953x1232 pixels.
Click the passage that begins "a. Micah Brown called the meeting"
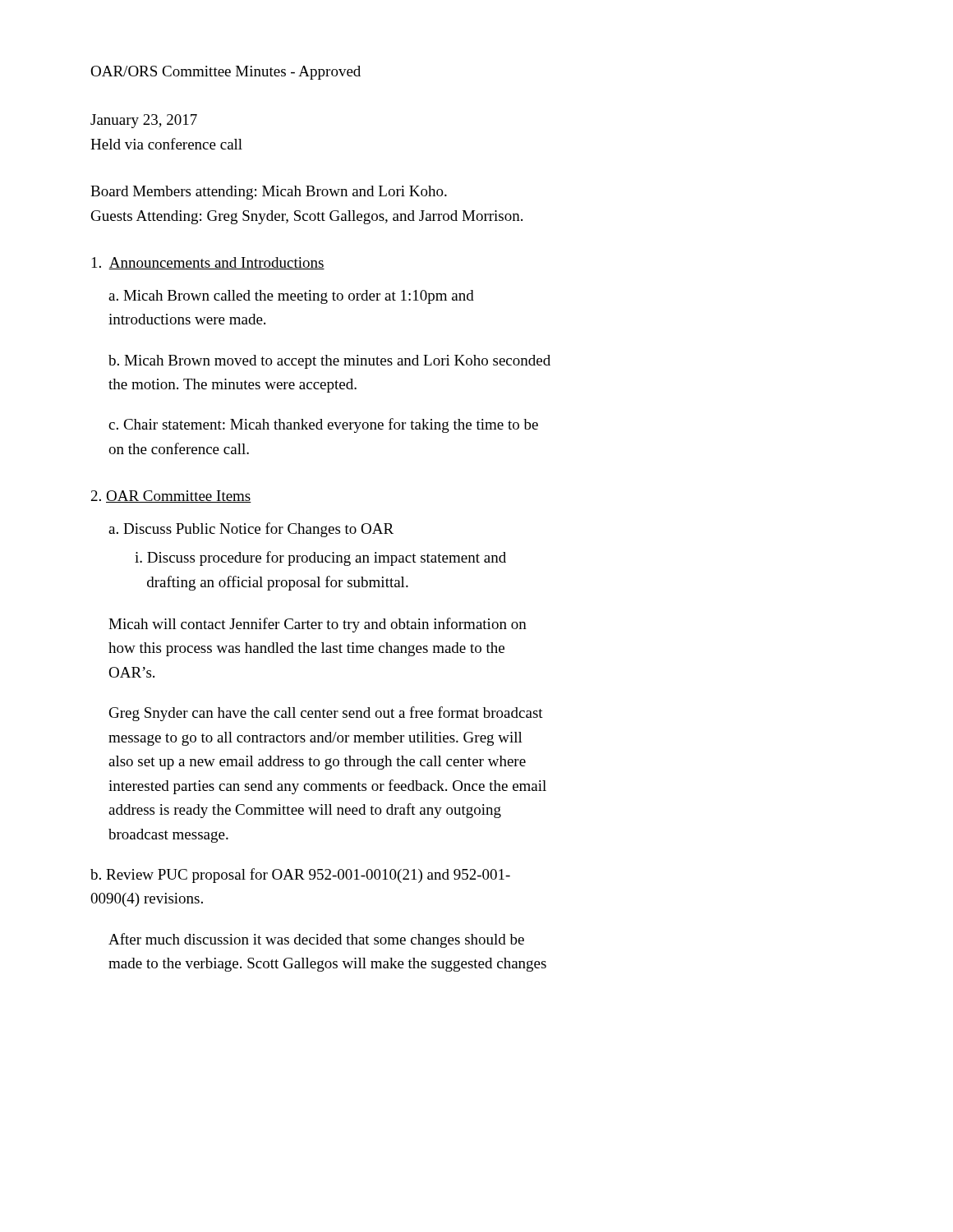point(291,307)
